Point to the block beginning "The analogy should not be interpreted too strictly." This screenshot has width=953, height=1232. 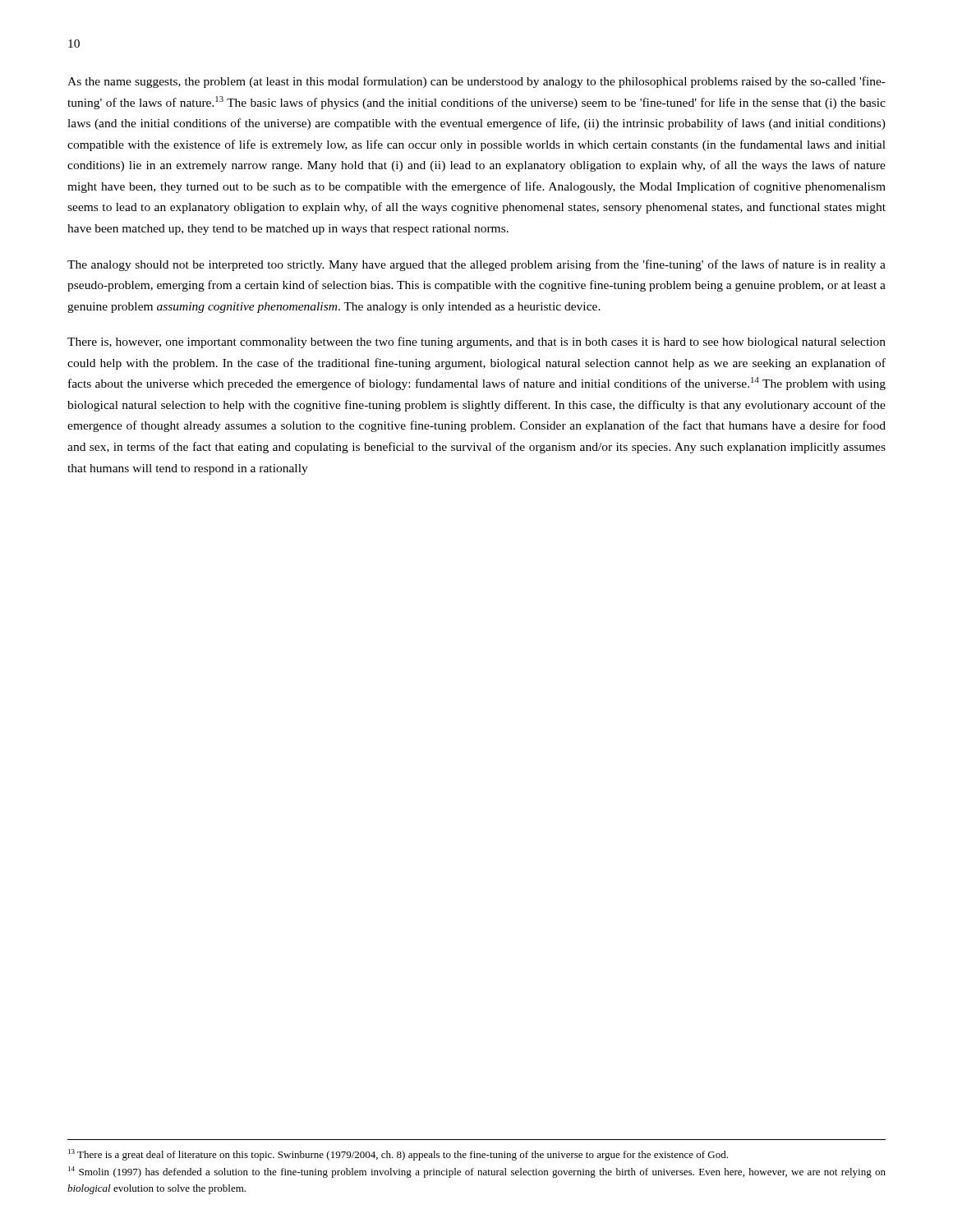pos(476,285)
